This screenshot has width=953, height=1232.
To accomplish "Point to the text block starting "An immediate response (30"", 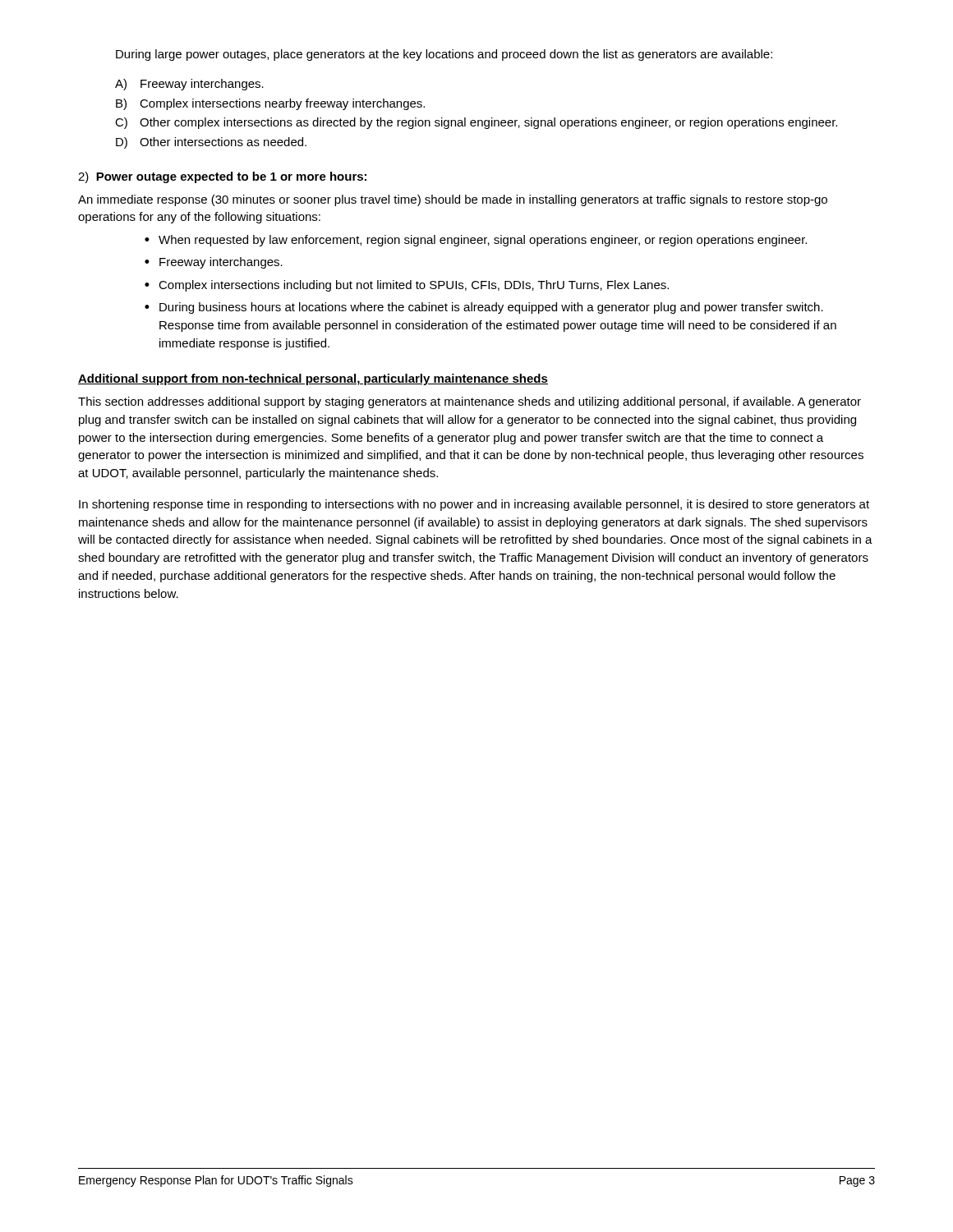I will (x=453, y=208).
